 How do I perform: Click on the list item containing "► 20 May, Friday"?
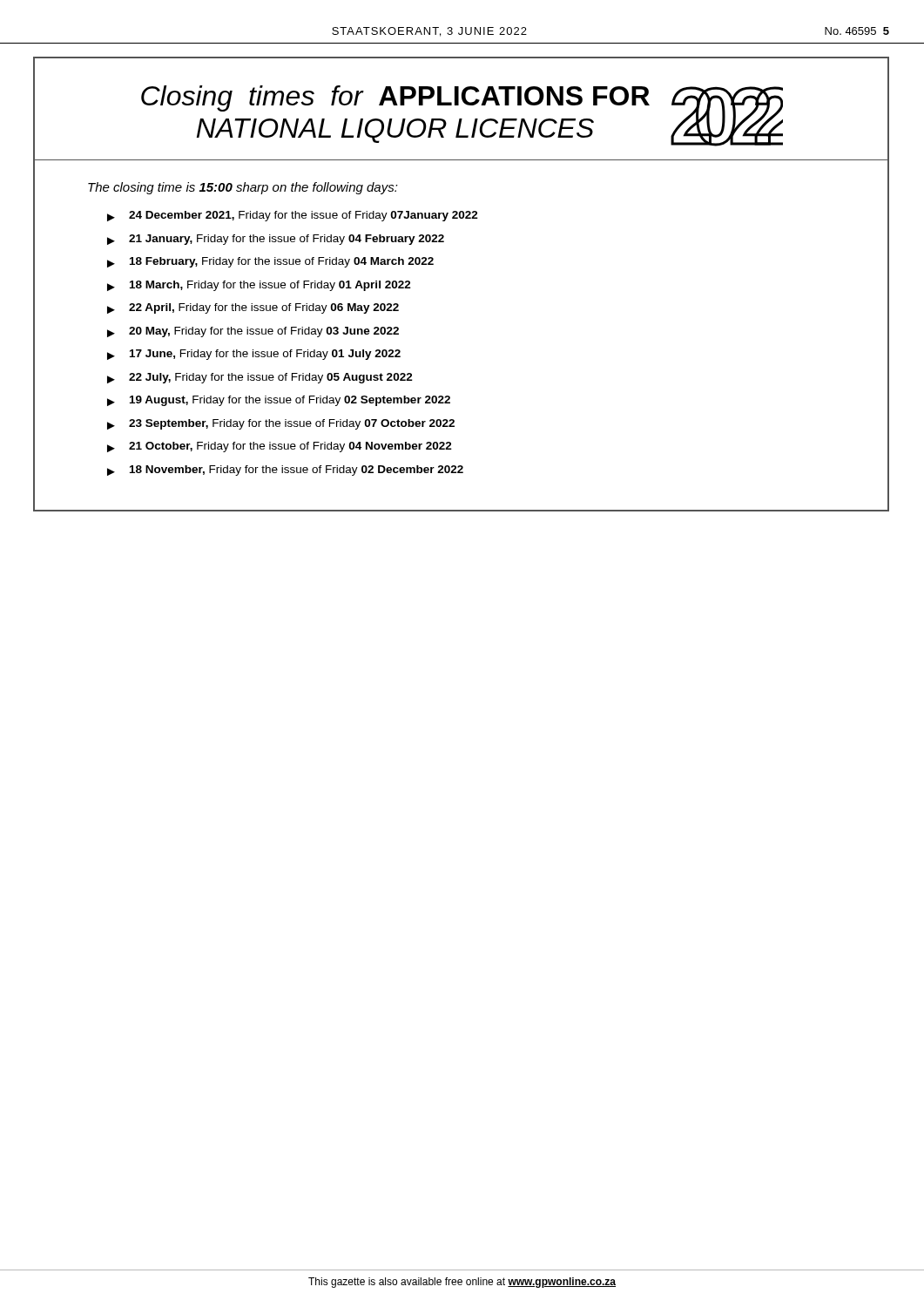coord(252,332)
